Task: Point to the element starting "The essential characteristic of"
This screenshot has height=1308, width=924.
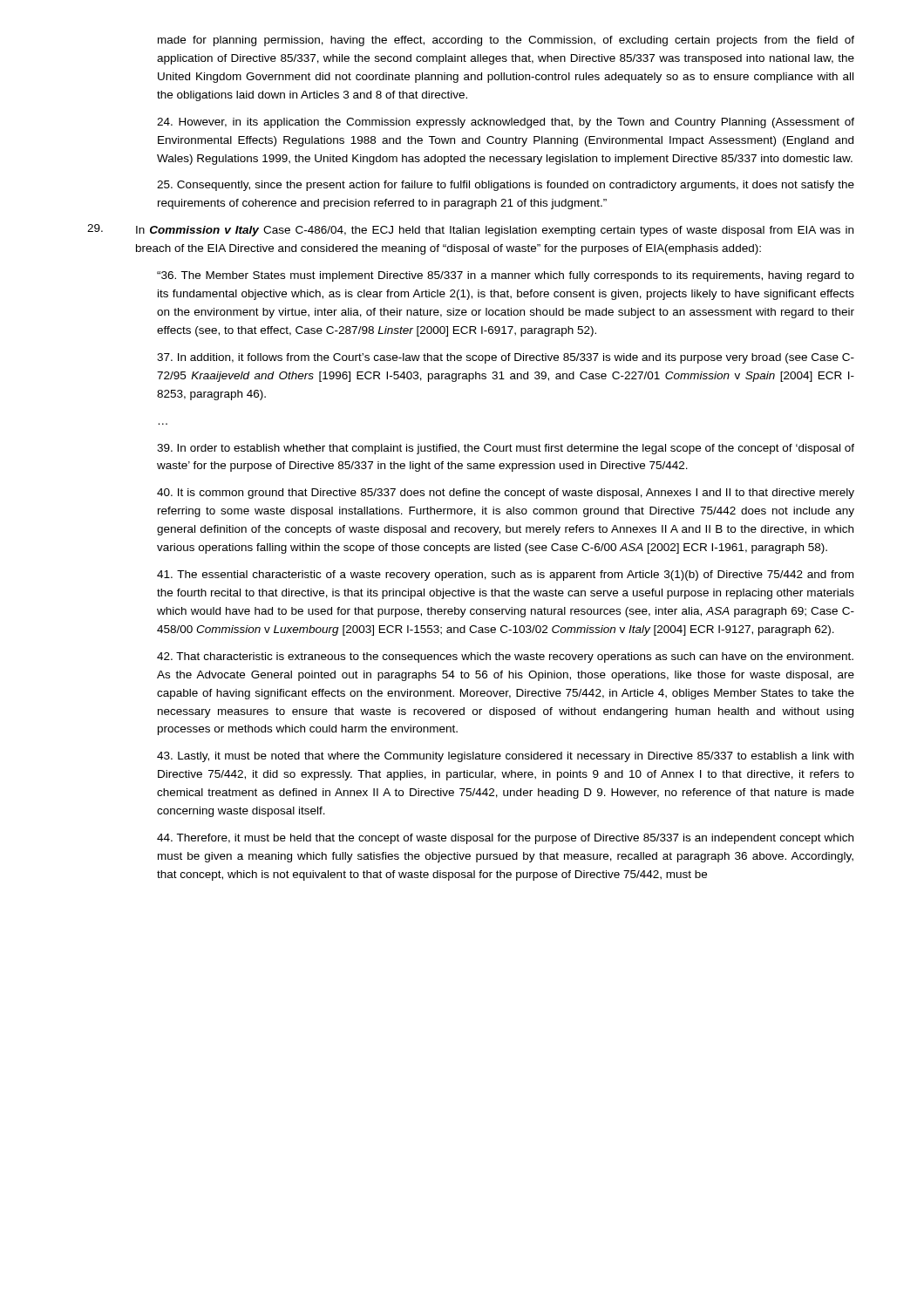Action: [x=506, y=602]
